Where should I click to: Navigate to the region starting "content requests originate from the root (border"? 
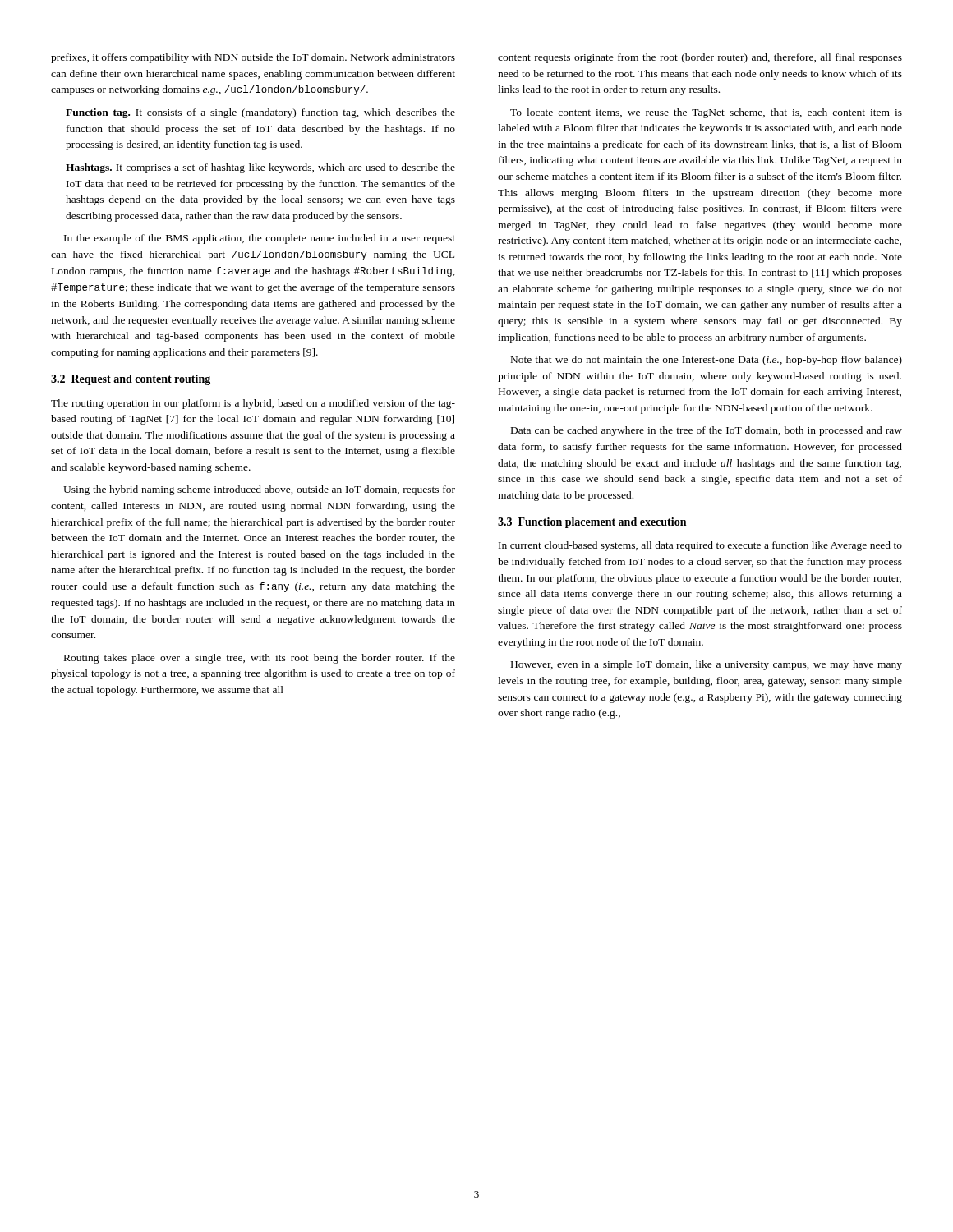pos(700,73)
